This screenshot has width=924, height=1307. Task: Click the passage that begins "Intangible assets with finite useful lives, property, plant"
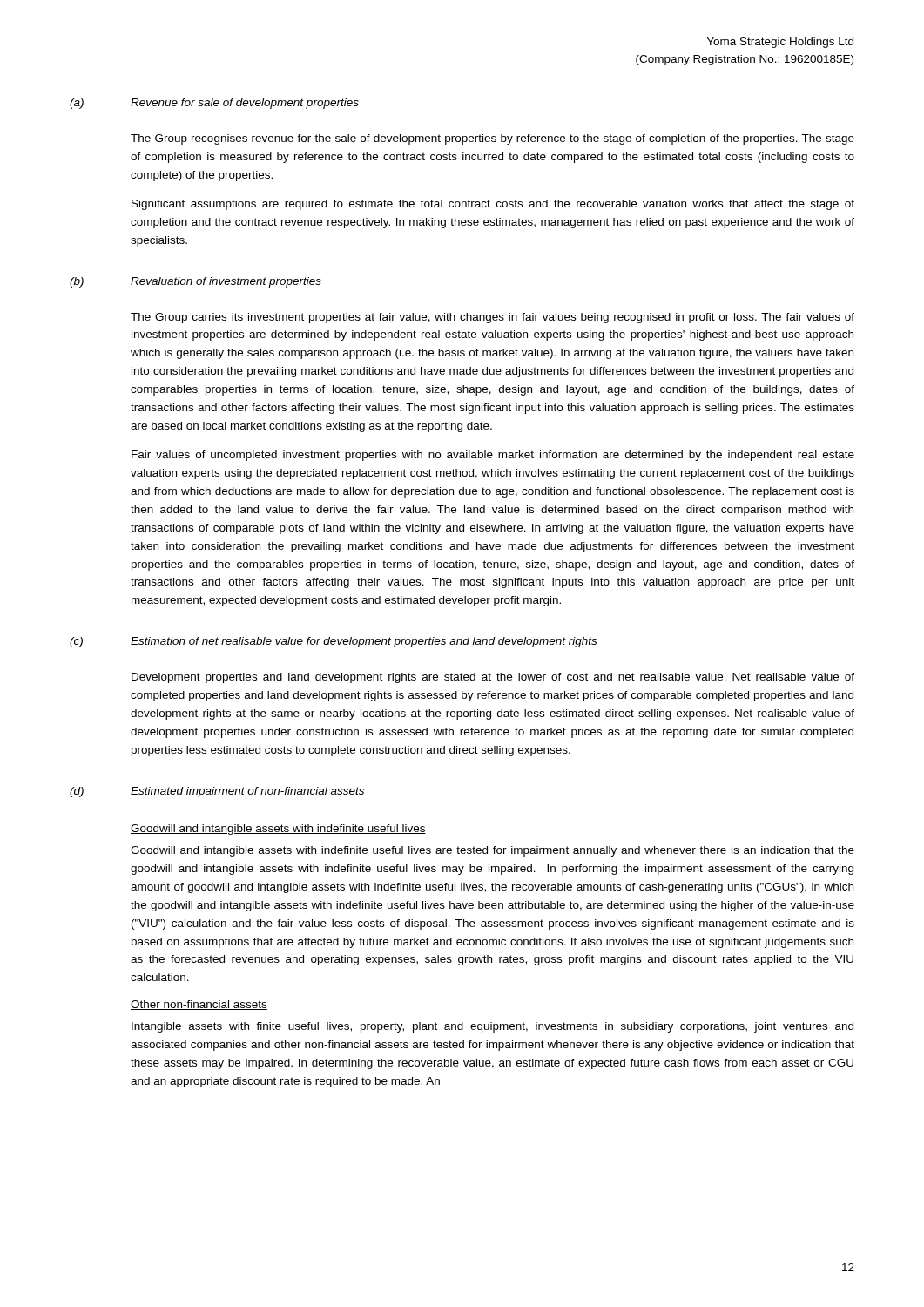pos(492,1054)
